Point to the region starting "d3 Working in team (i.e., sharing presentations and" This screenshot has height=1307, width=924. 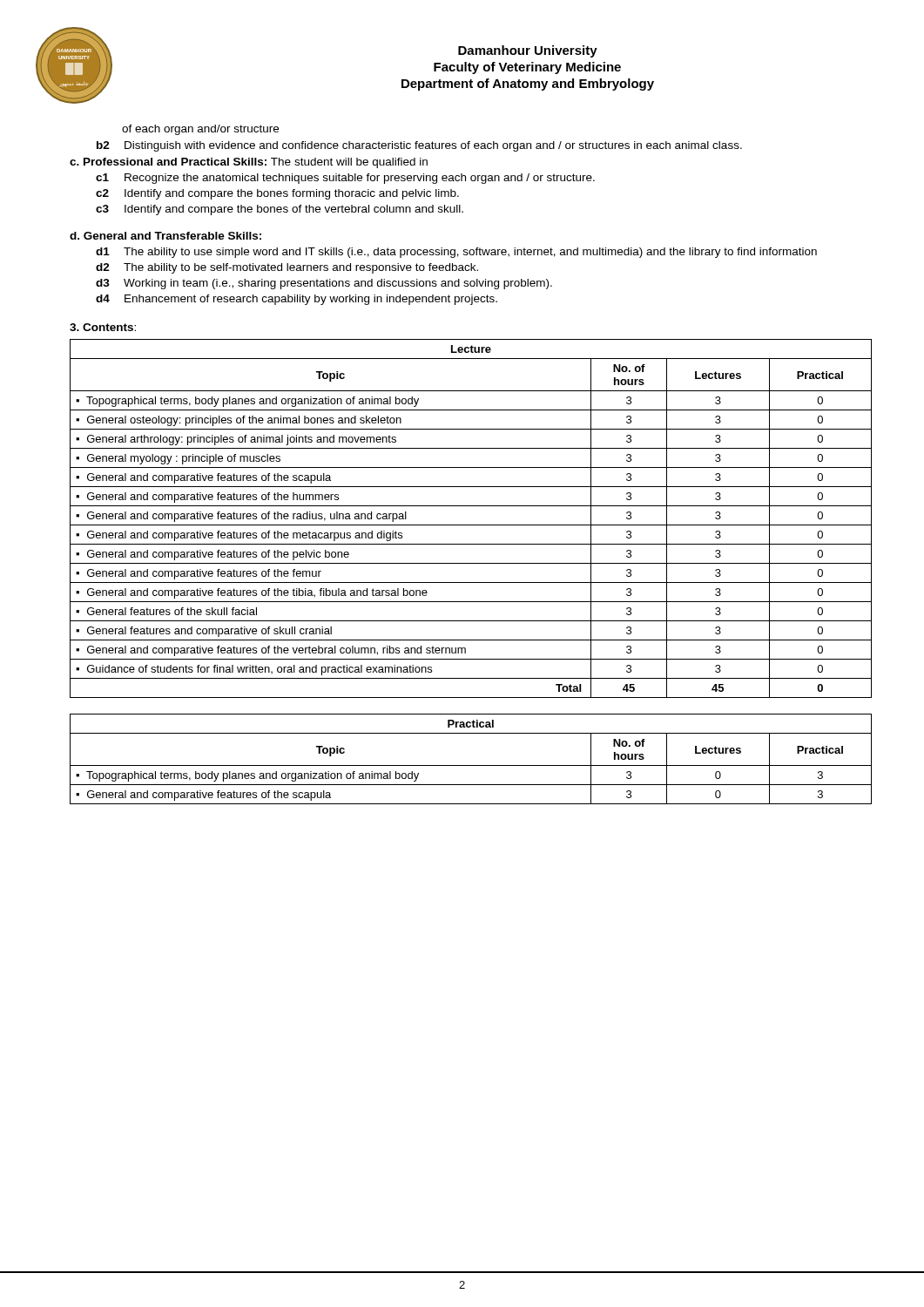click(324, 283)
